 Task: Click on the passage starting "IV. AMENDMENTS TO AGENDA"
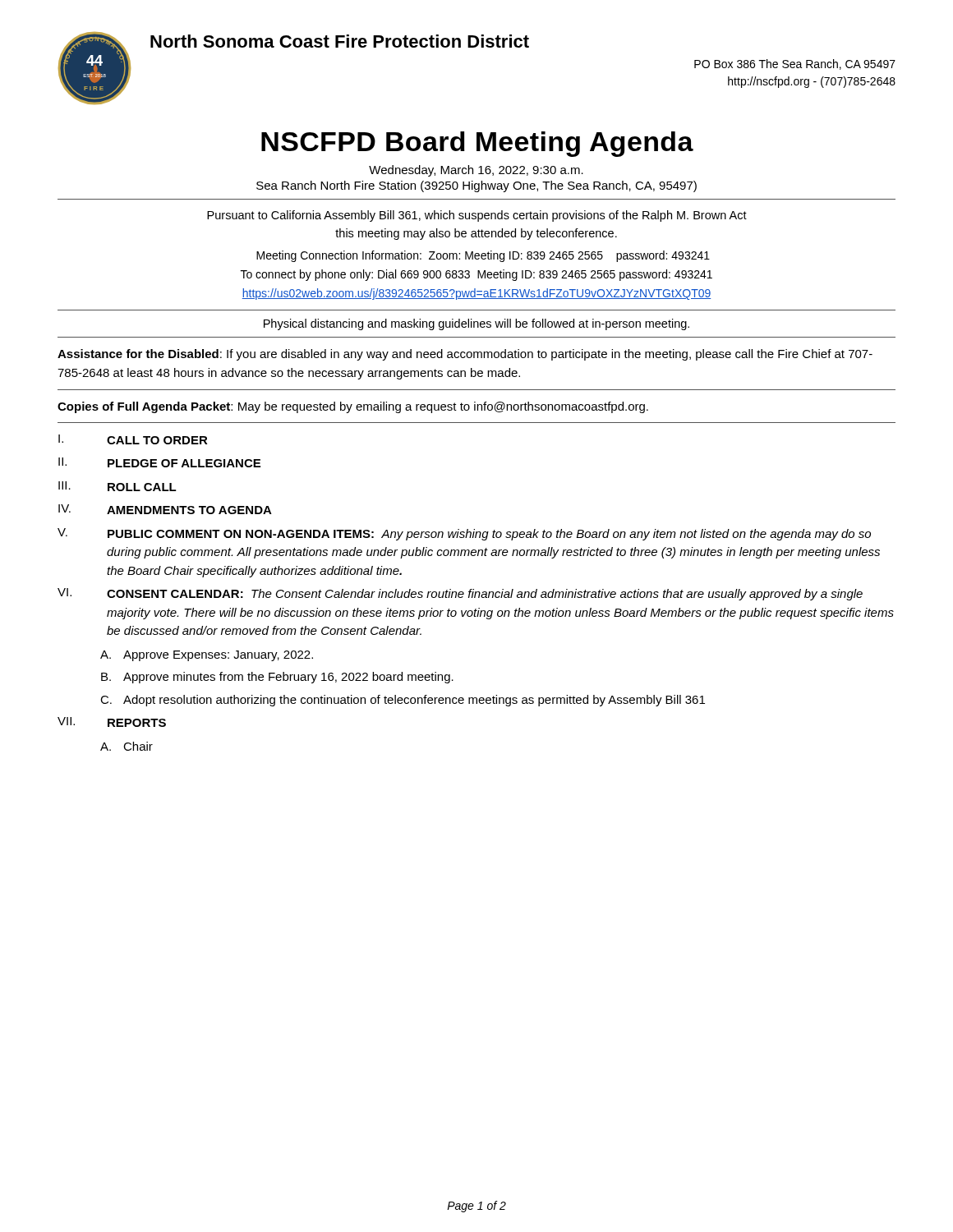pos(165,509)
